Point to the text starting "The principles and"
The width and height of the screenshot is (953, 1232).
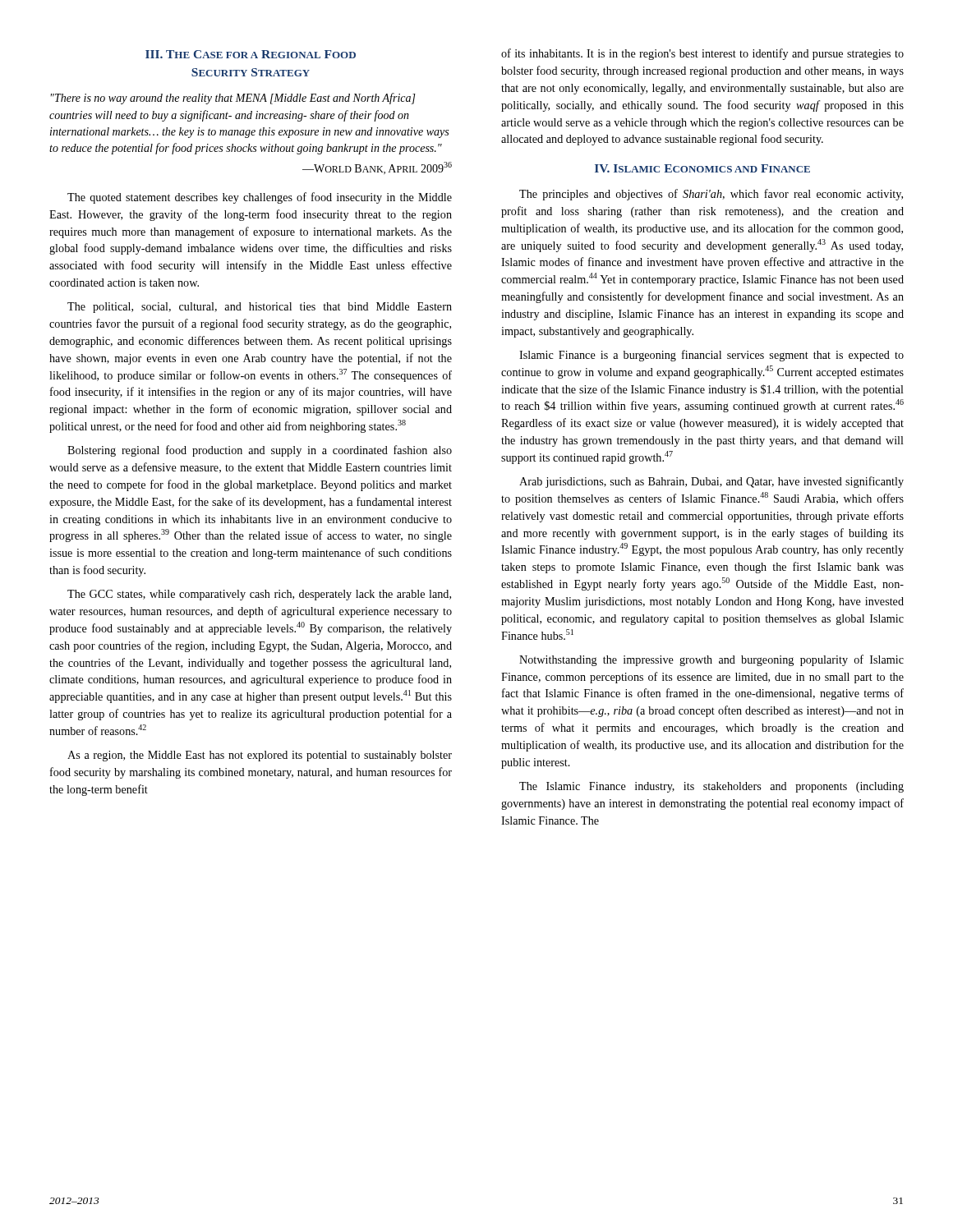coord(702,262)
